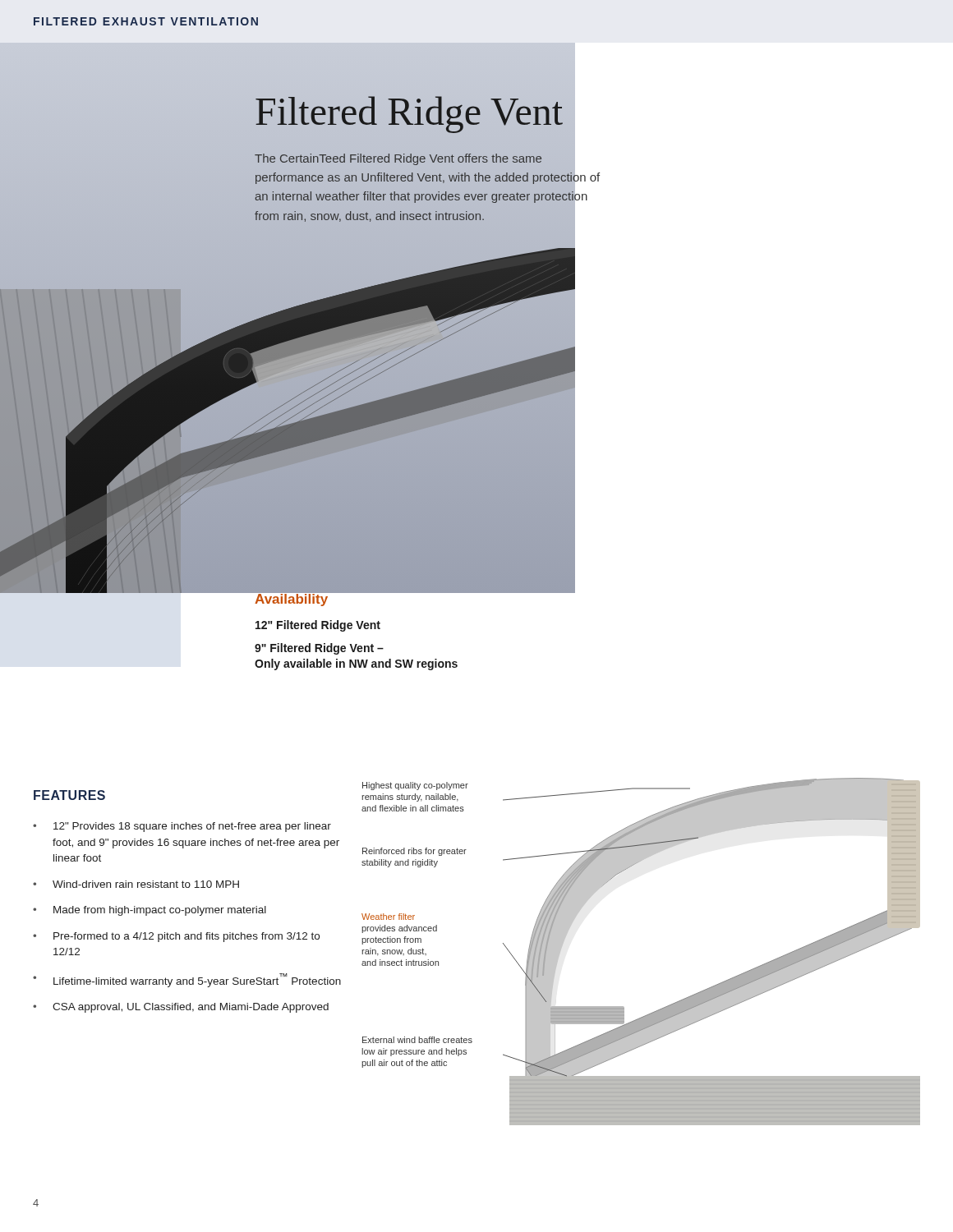Find the list item that reads "• Lifetime-limited warranty and 5-year SureStart™ Protection"
This screenshot has height=1232, width=953.
(x=187, y=979)
